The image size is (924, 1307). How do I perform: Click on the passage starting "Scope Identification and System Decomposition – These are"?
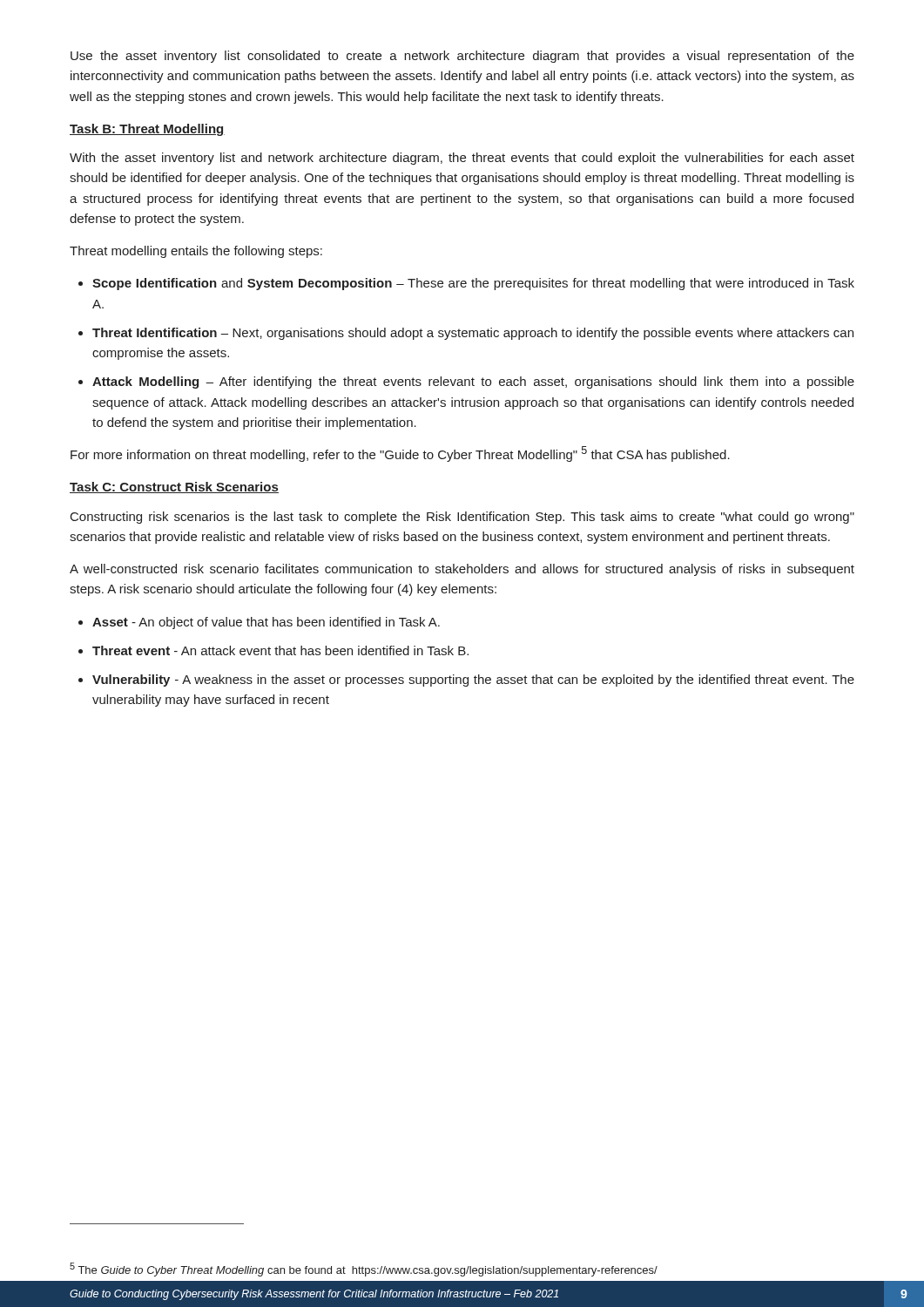[x=473, y=293]
